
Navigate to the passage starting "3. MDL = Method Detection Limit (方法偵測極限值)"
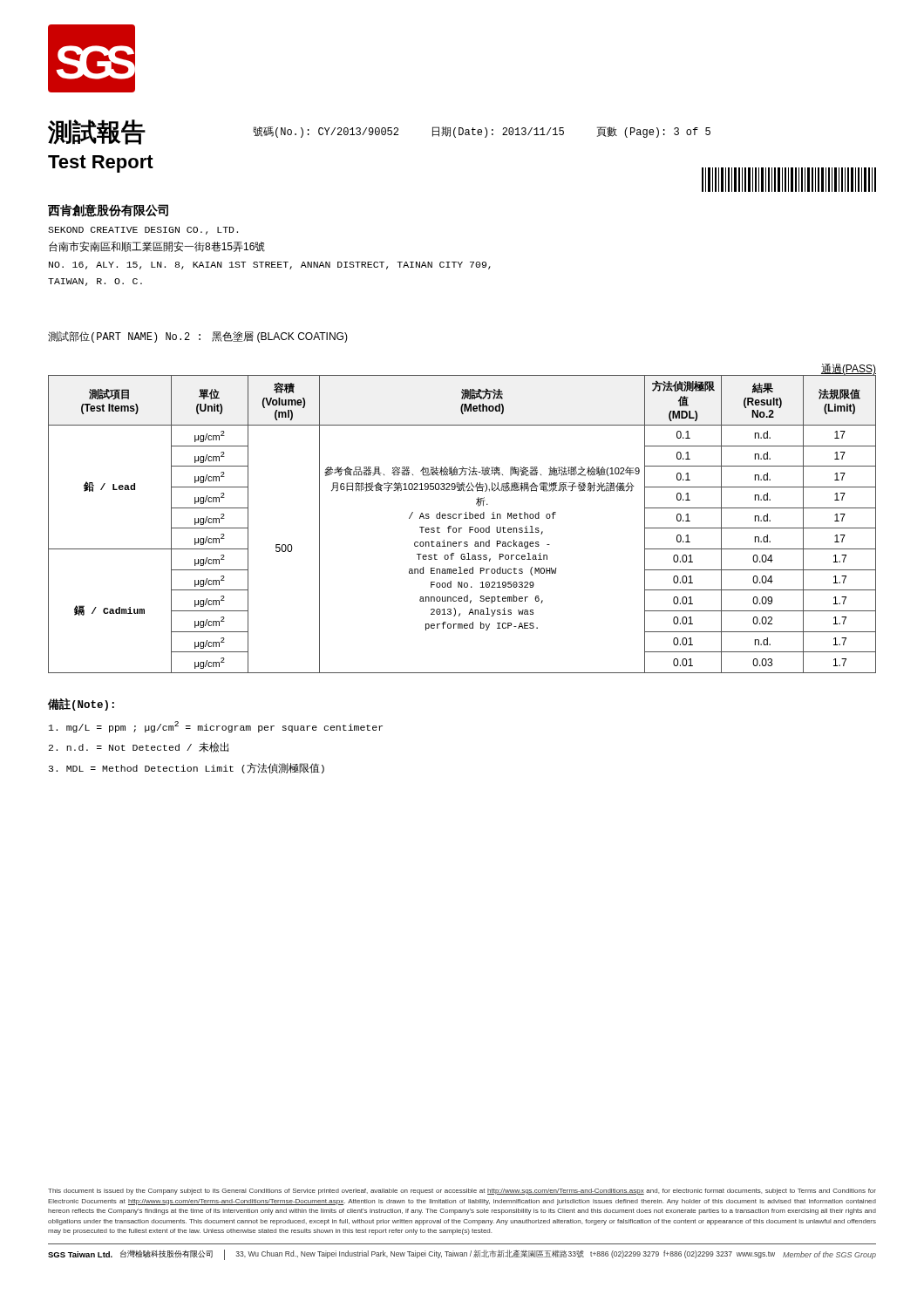pyautogui.click(x=187, y=768)
